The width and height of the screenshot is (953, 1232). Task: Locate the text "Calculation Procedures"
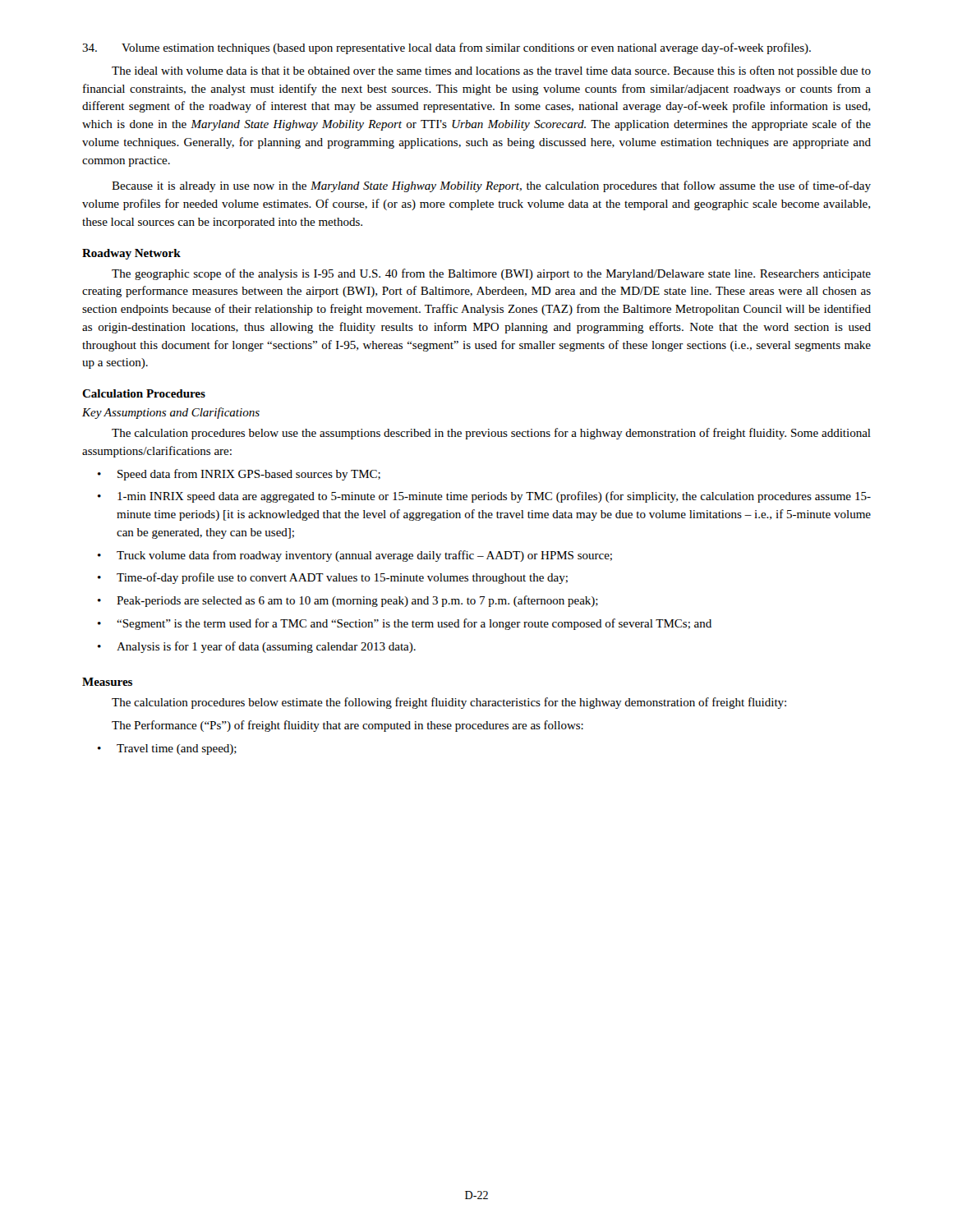(144, 393)
